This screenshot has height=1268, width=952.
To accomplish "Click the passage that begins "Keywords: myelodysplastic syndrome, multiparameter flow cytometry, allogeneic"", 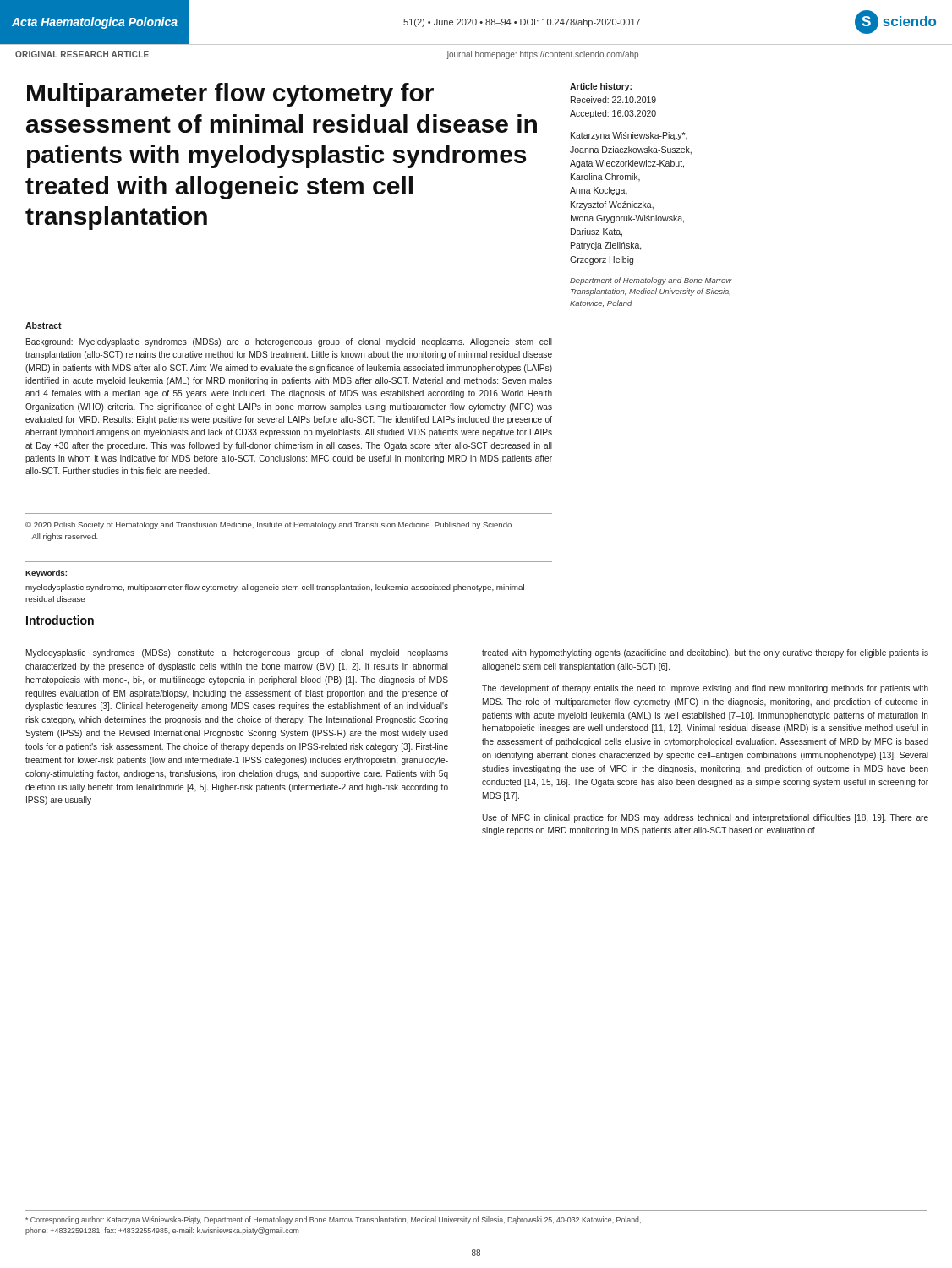I will click(289, 585).
